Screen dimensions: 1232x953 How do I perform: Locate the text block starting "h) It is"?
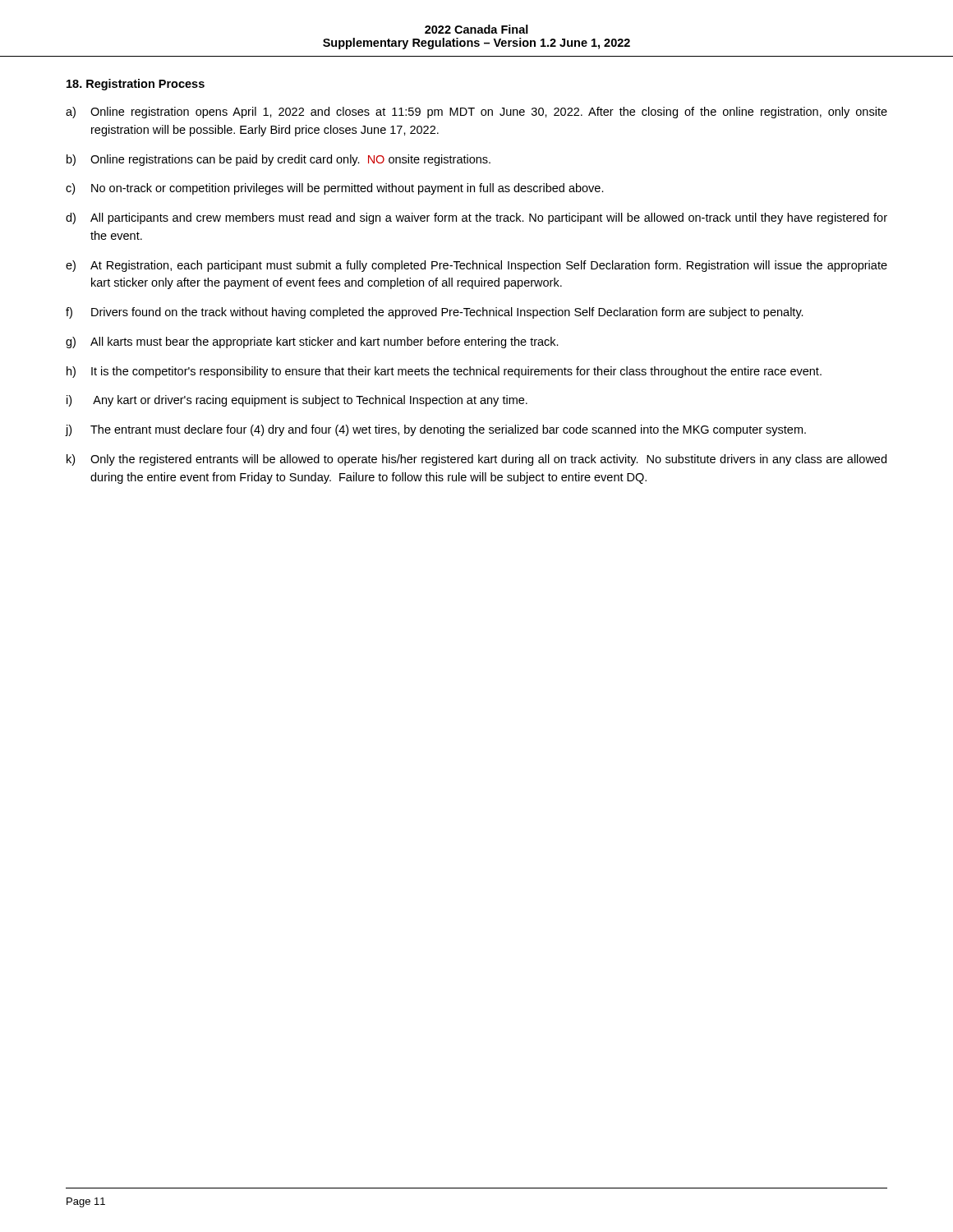coord(476,372)
